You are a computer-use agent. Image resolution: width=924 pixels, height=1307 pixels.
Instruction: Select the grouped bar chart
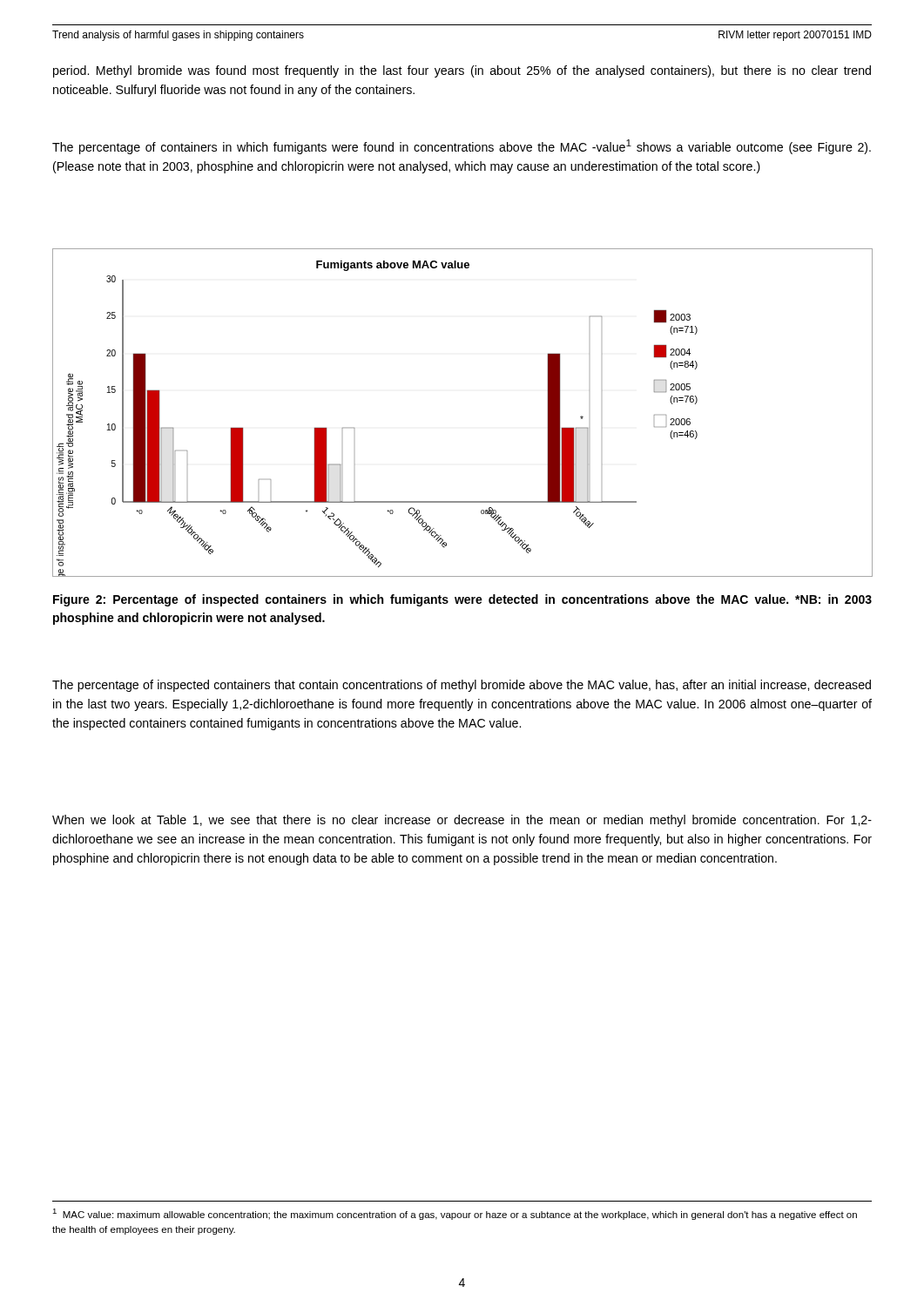point(462,414)
